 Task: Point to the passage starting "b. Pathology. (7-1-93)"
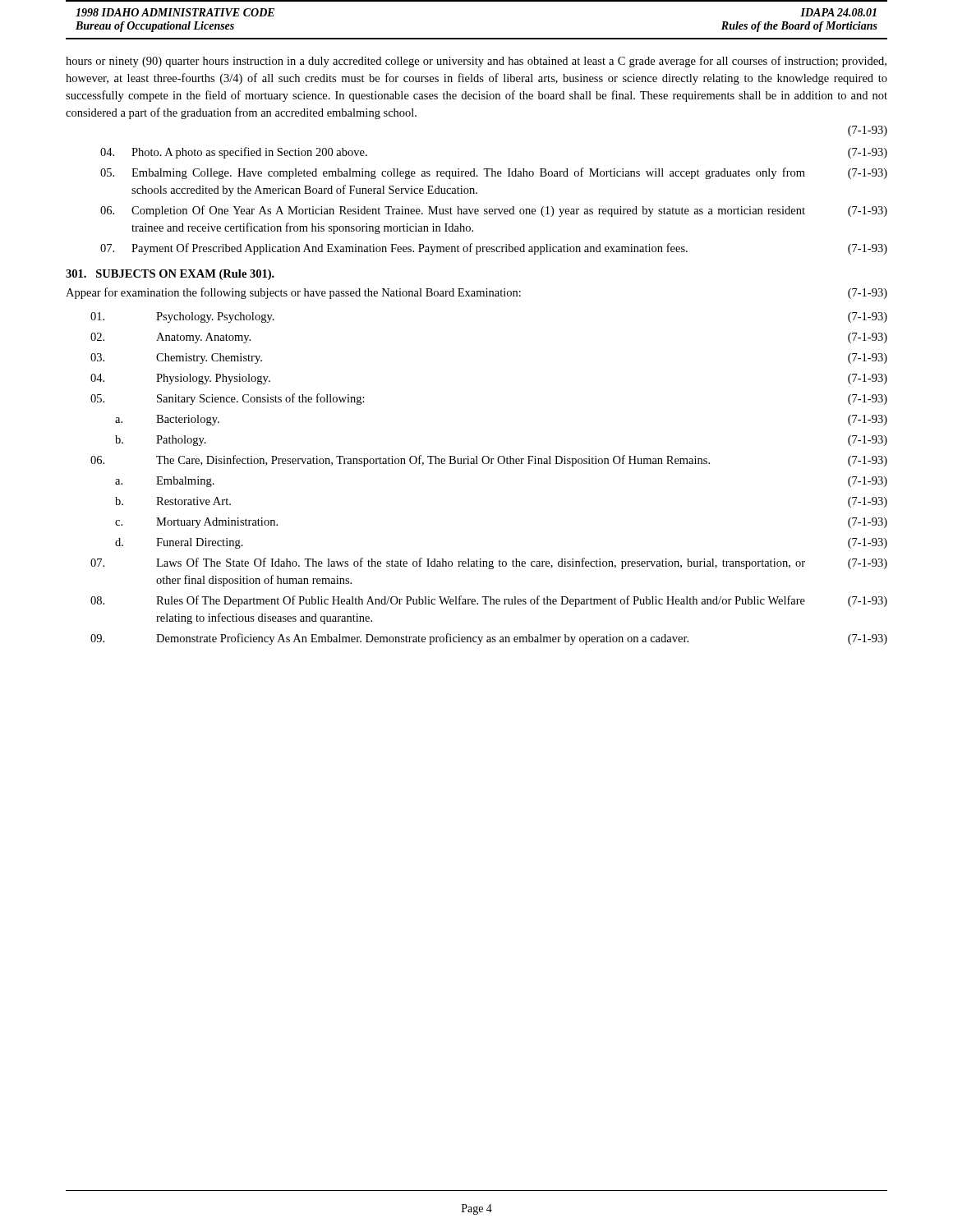(184, 441)
